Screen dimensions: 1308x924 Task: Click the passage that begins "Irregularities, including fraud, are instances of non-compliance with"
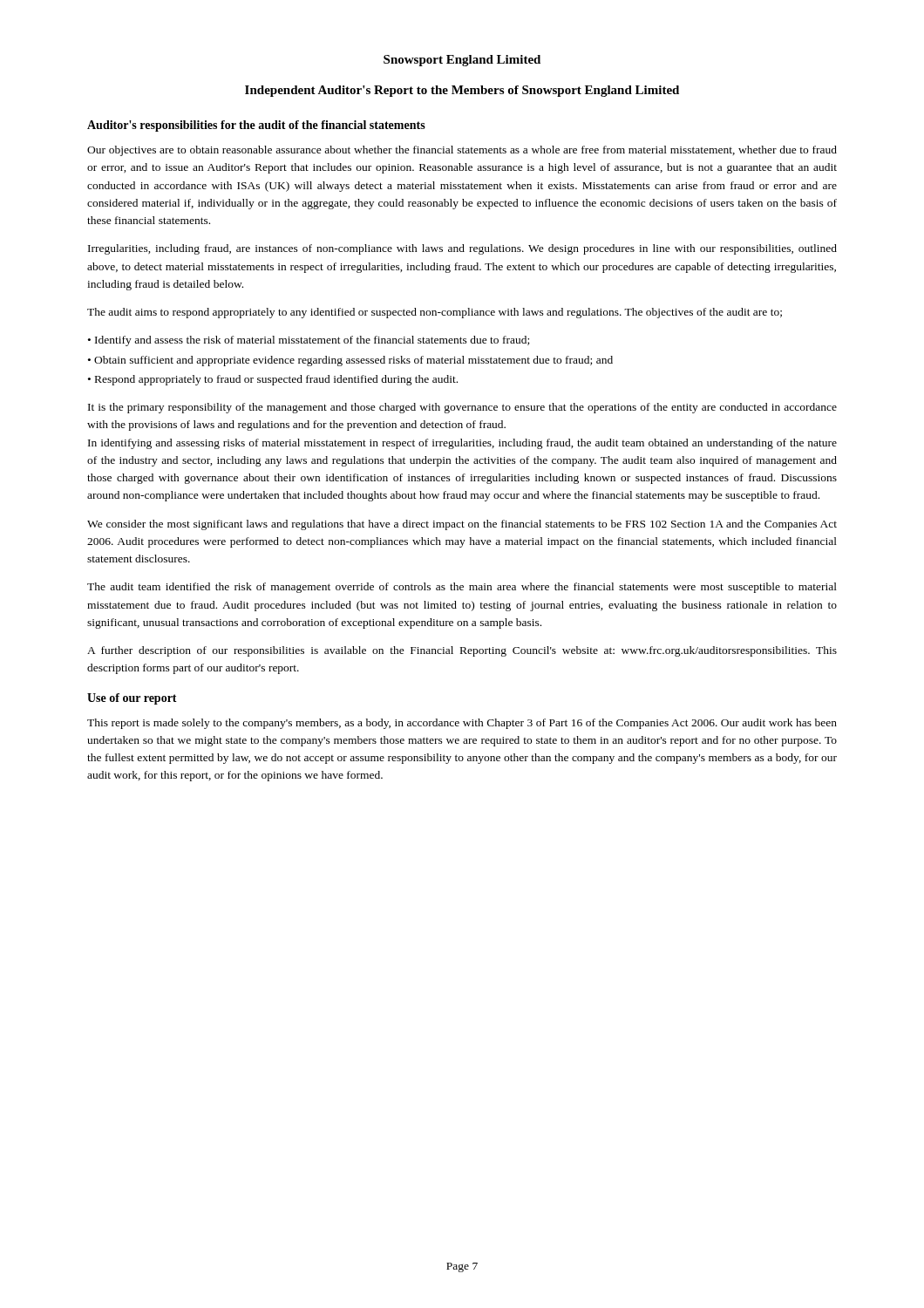coord(462,266)
